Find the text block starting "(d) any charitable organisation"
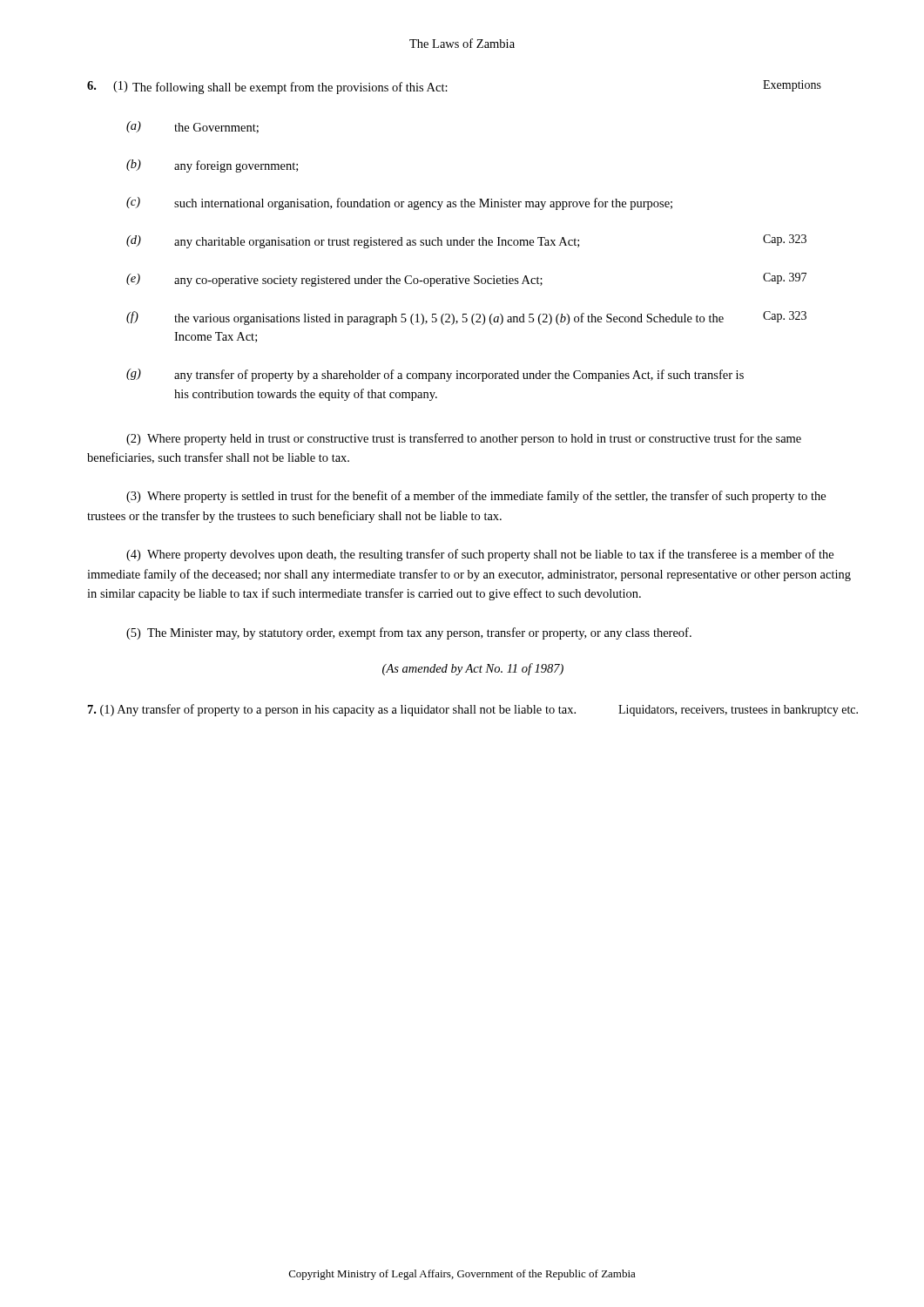Viewport: 924px width, 1307px height. pos(473,242)
